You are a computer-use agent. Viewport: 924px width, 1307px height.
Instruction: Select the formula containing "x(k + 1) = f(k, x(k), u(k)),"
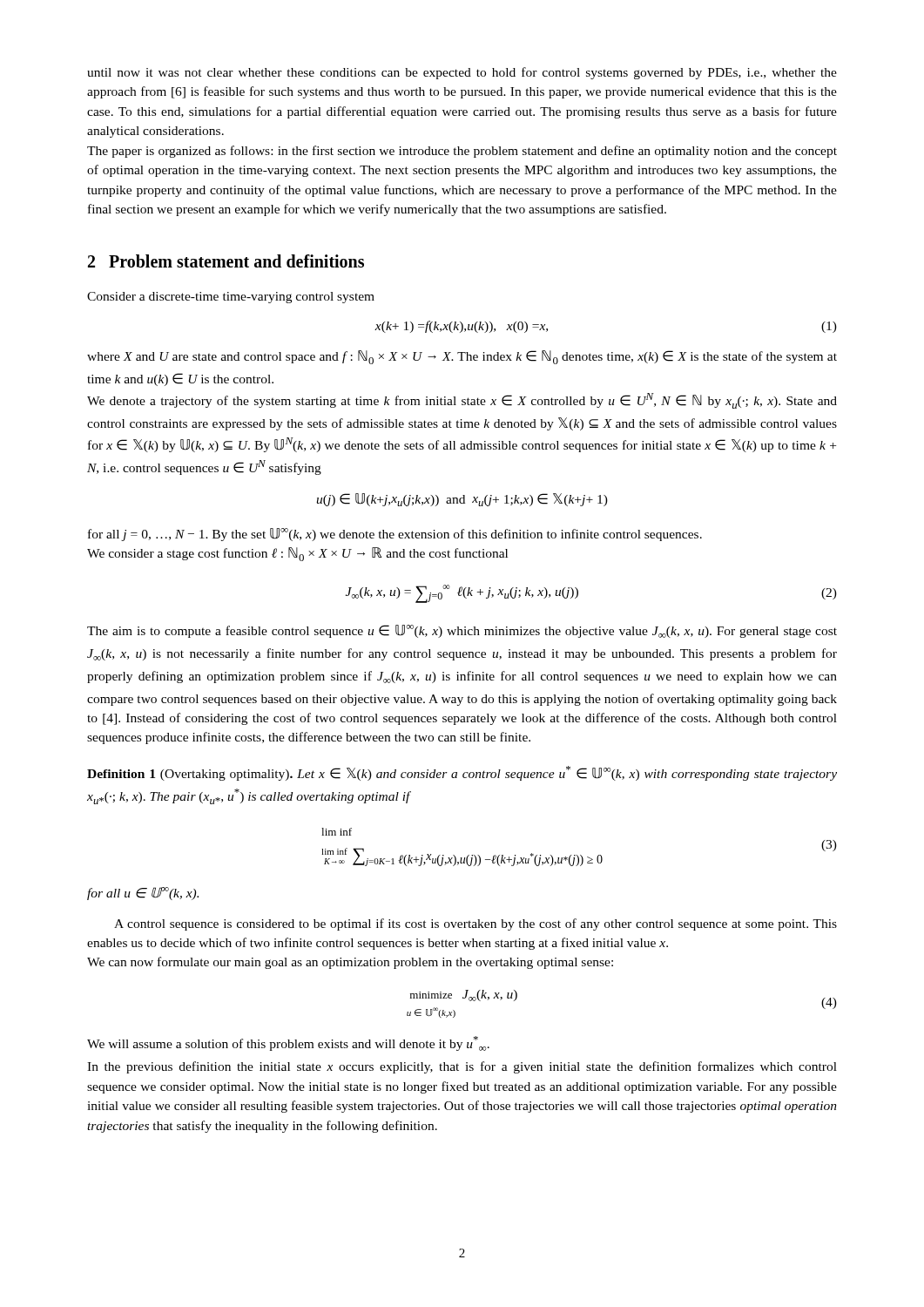click(462, 326)
